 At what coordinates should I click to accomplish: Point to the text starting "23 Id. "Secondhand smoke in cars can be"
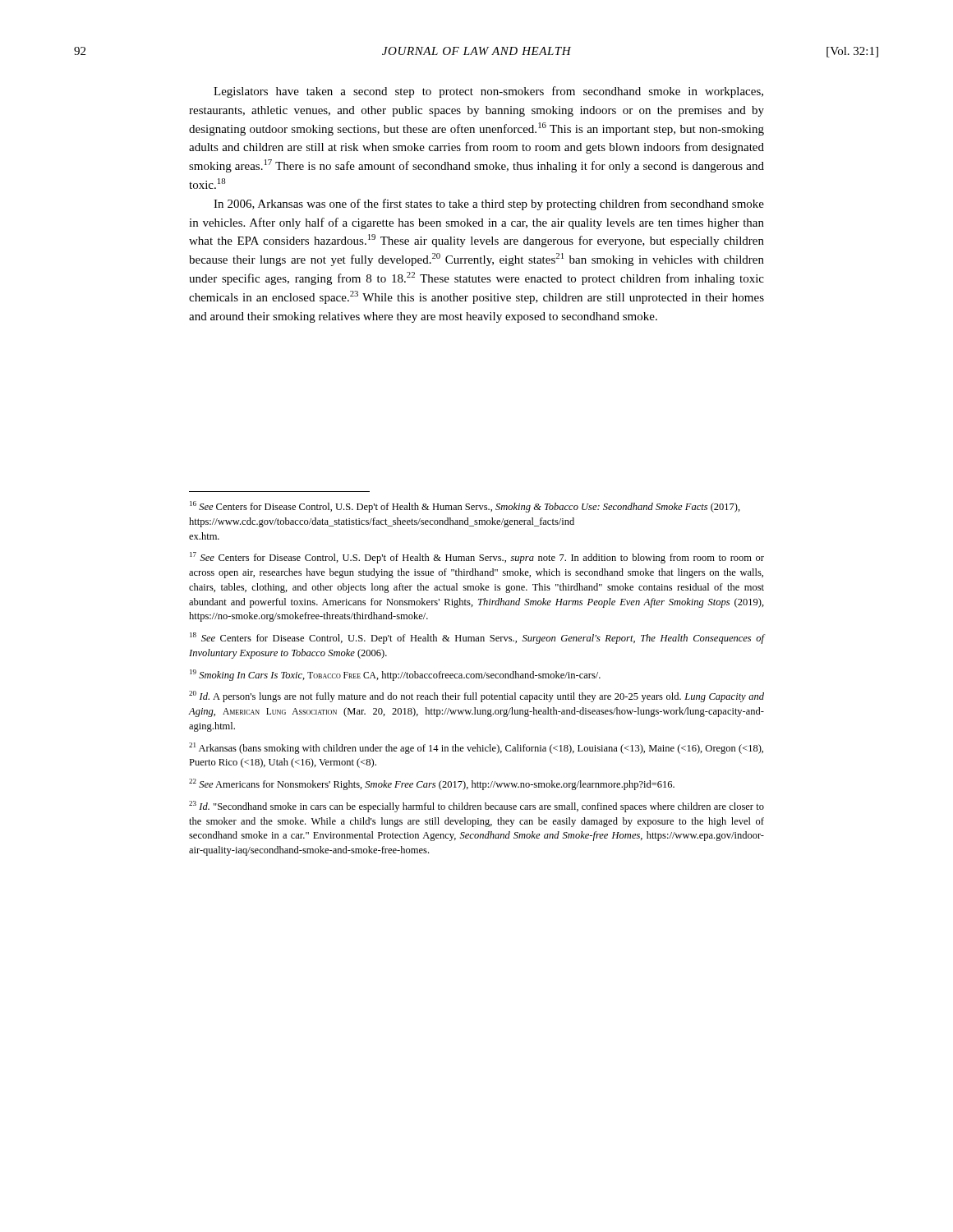pos(476,829)
